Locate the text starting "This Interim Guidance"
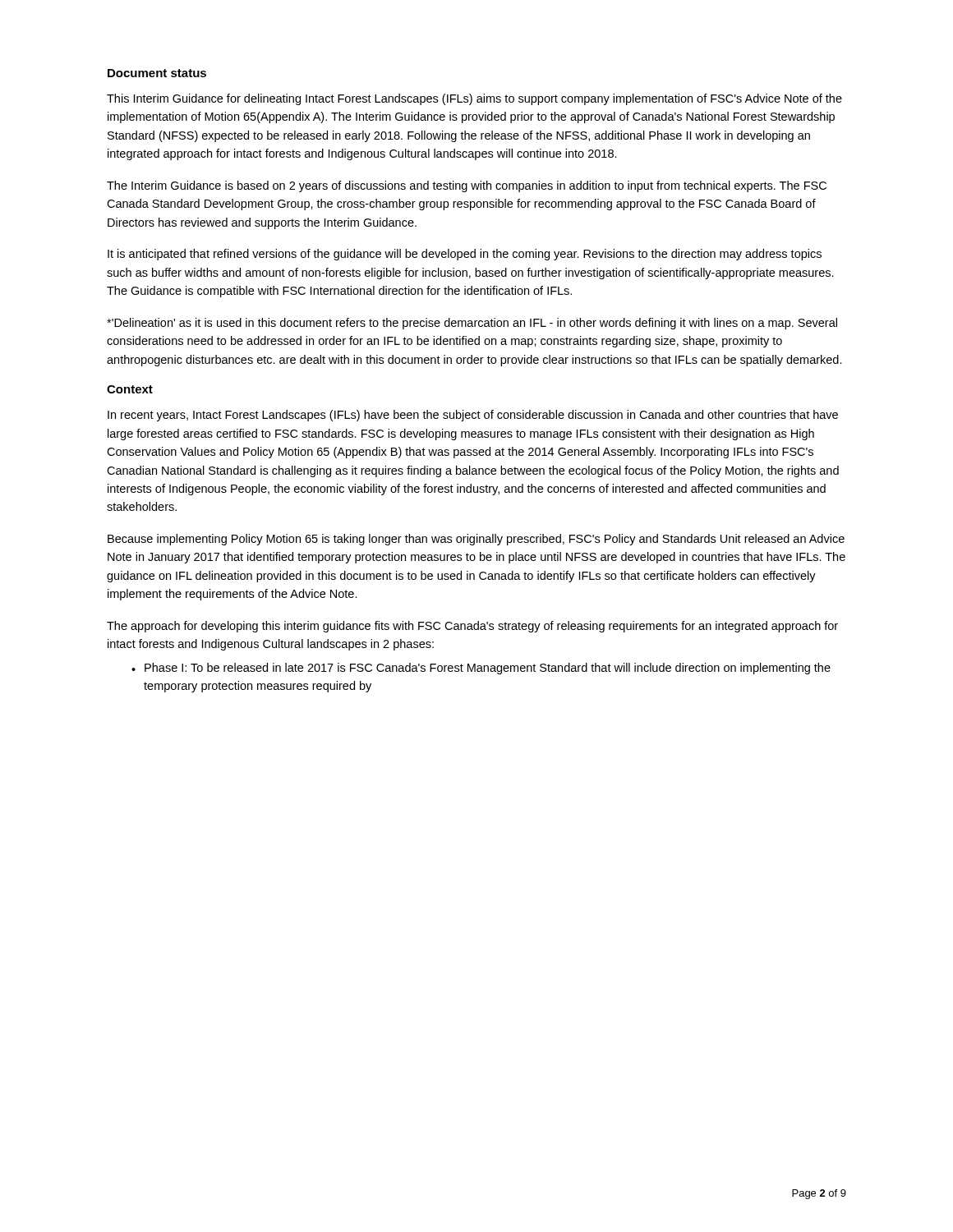Viewport: 953px width, 1232px height. (x=474, y=126)
